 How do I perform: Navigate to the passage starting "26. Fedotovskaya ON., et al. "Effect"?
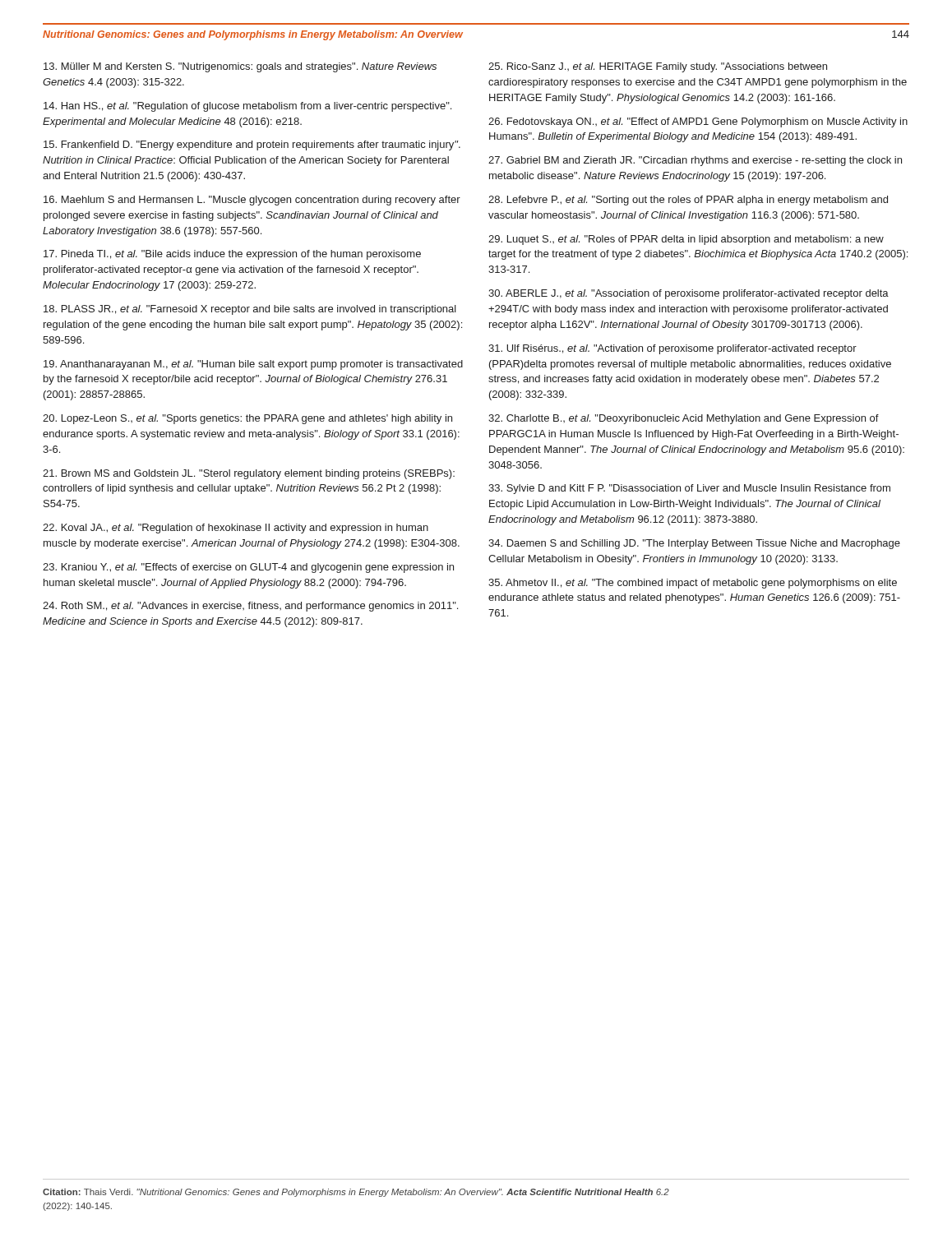pyautogui.click(x=698, y=129)
